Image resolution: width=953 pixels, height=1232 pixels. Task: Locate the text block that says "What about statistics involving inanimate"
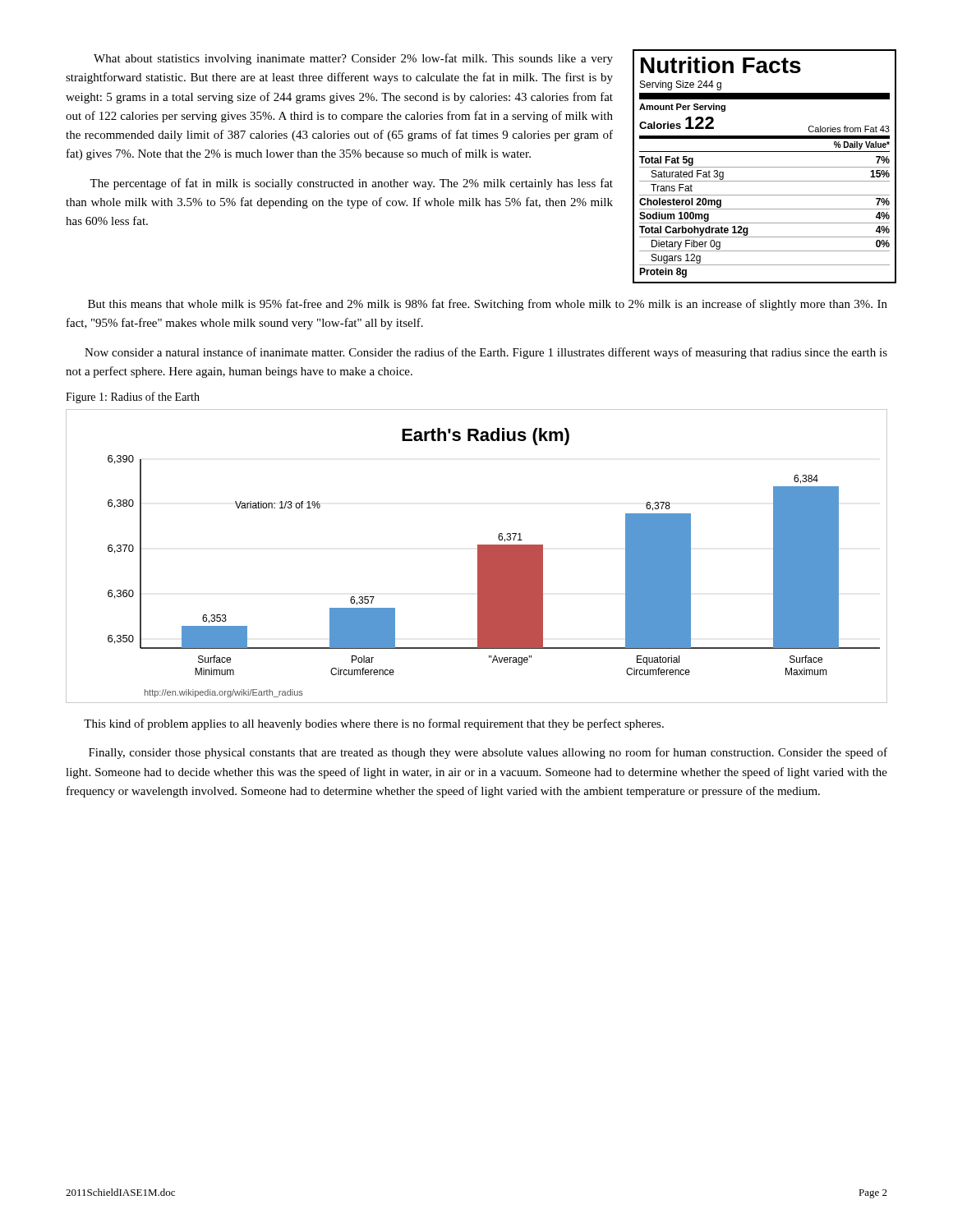[339, 106]
